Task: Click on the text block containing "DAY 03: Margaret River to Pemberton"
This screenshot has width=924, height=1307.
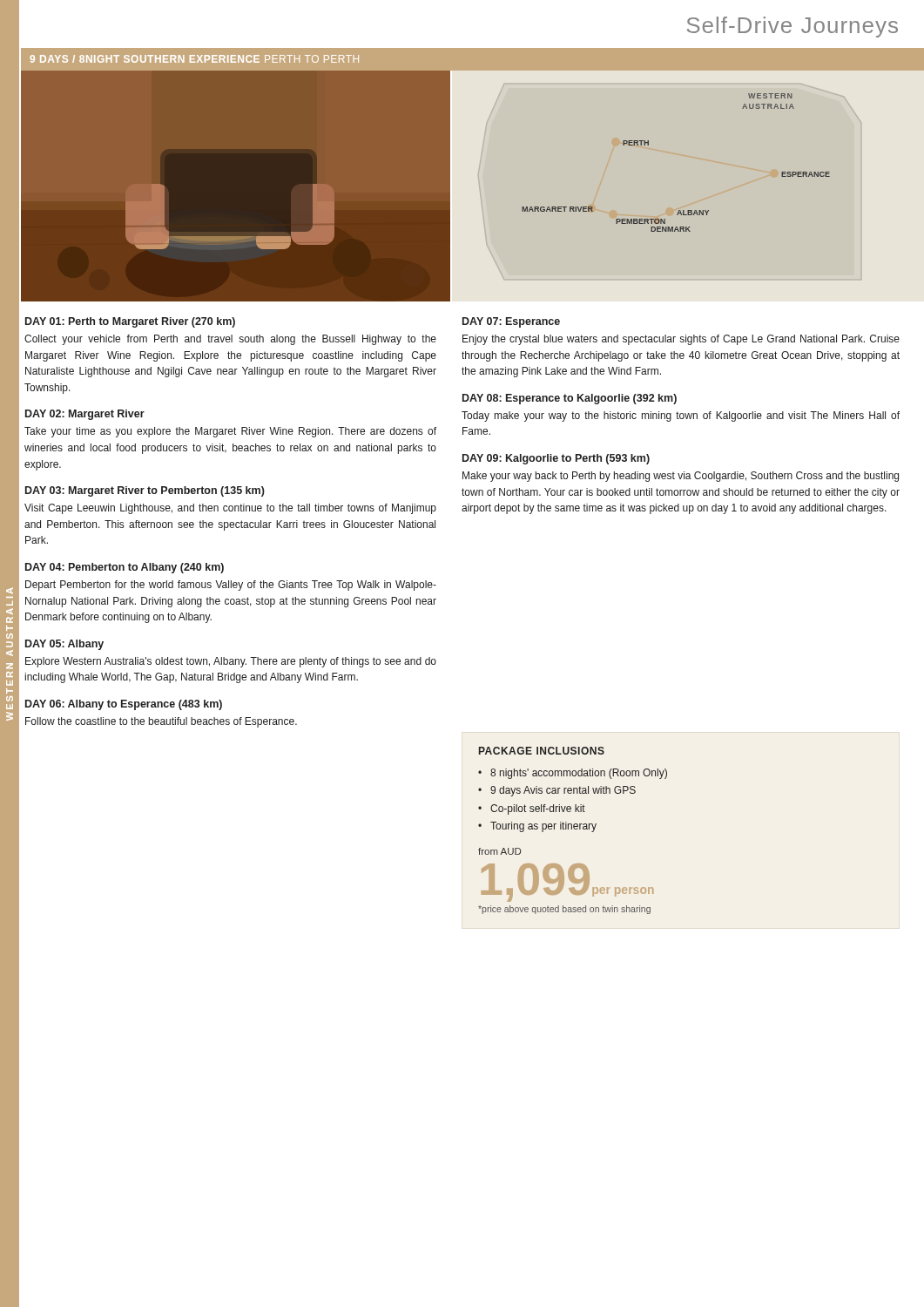Action: coord(230,517)
